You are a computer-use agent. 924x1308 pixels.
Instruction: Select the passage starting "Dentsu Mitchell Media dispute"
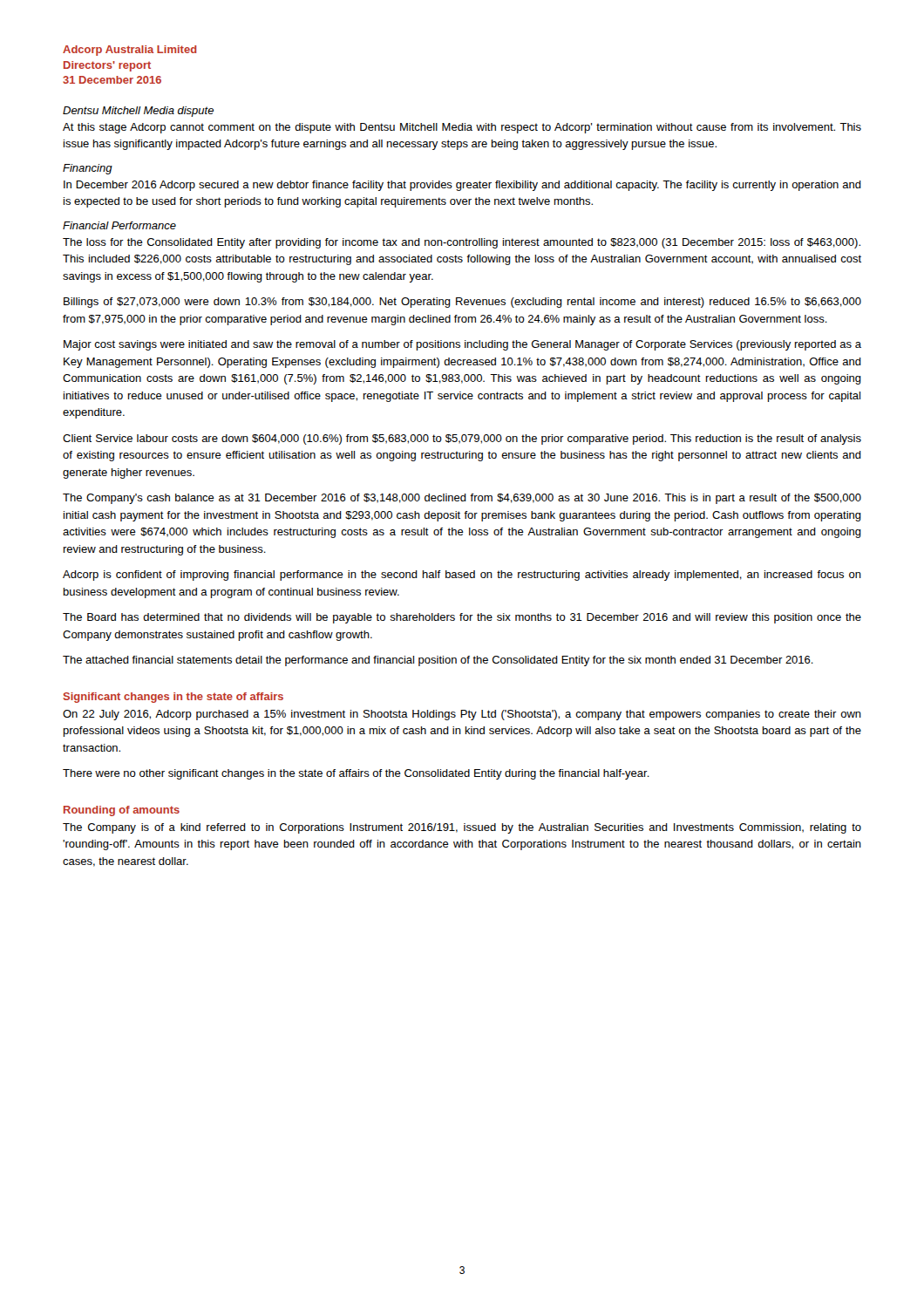tap(138, 110)
